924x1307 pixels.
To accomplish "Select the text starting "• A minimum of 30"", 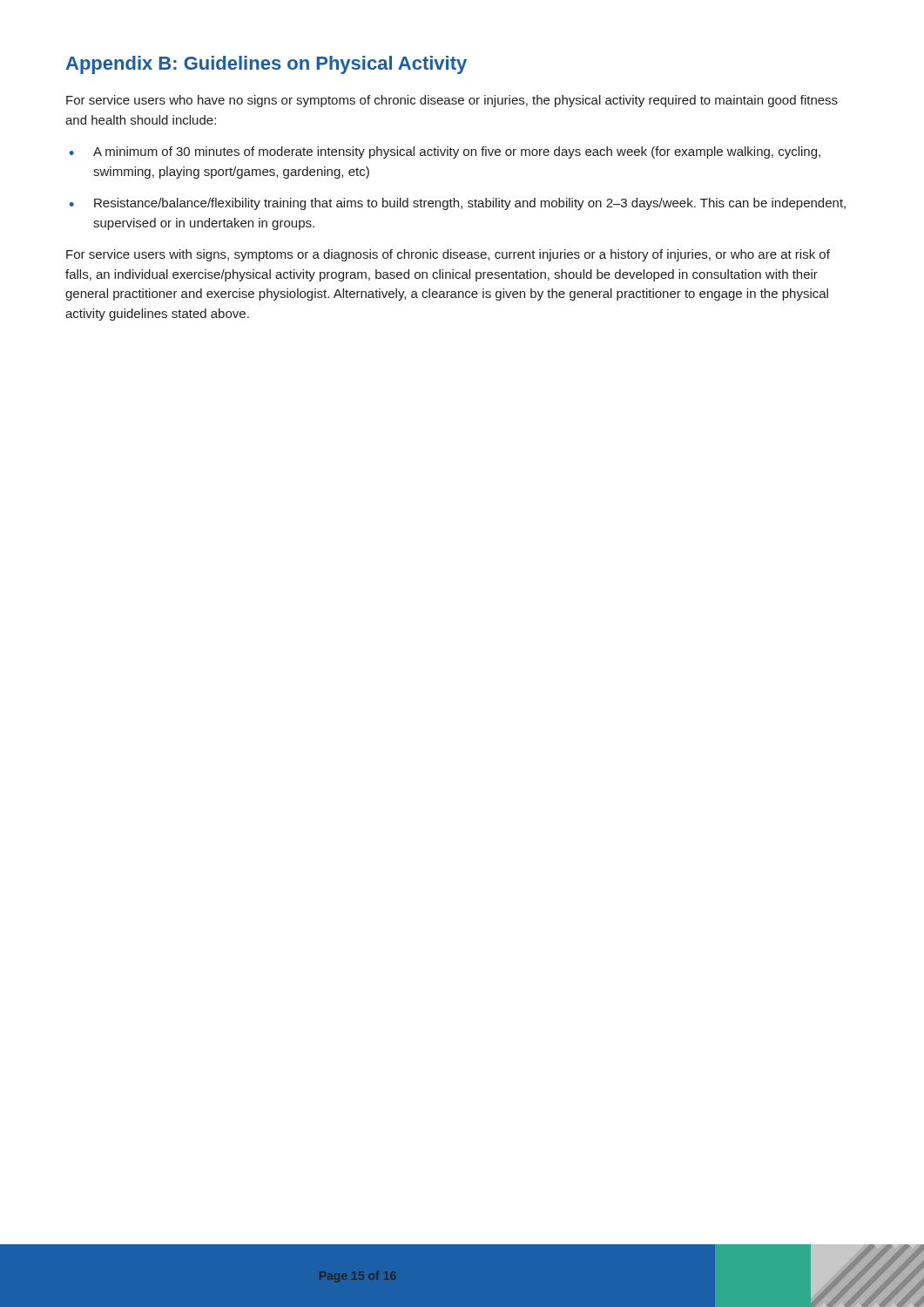I will (x=462, y=162).
